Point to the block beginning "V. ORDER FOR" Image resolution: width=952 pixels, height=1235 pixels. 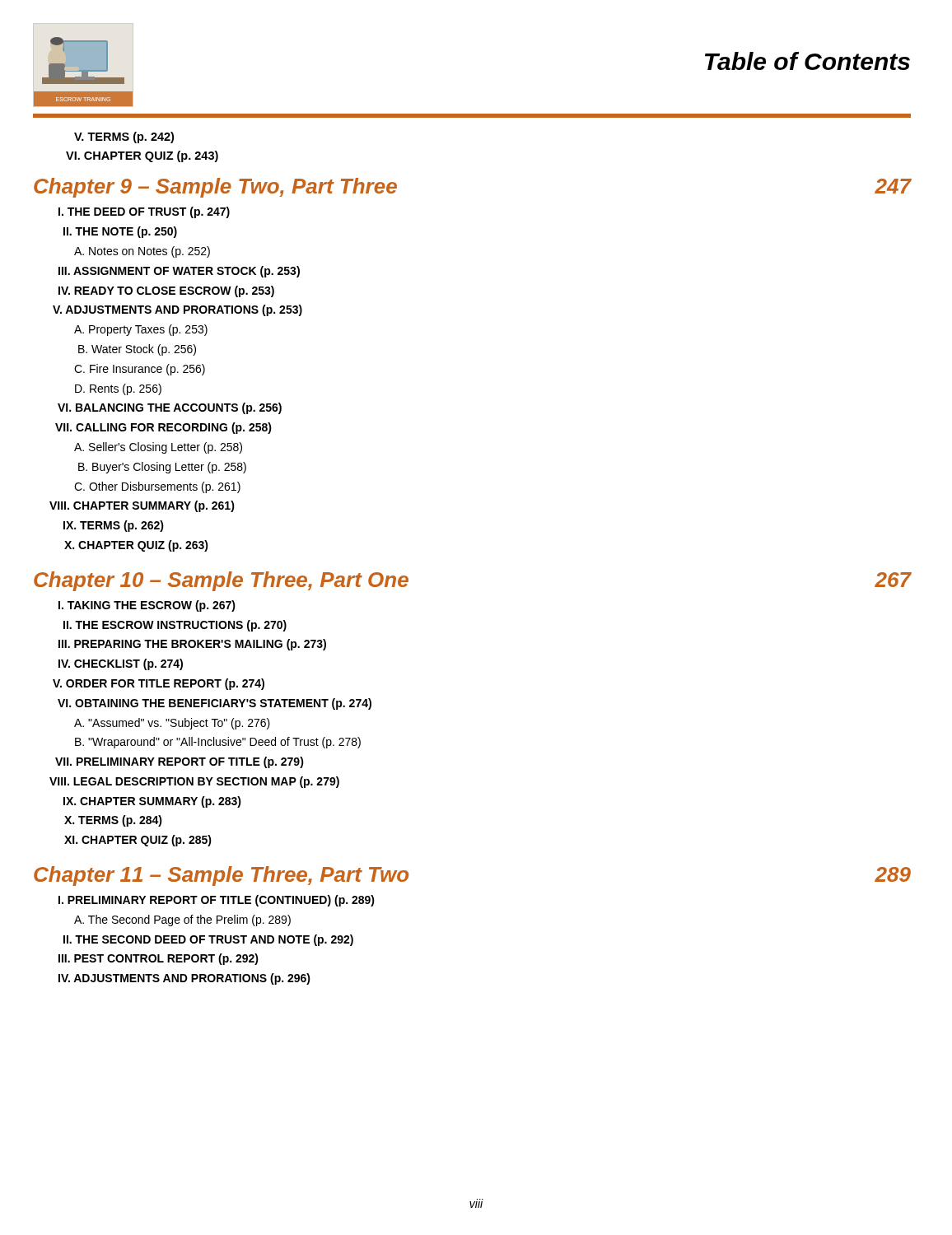tap(159, 683)
